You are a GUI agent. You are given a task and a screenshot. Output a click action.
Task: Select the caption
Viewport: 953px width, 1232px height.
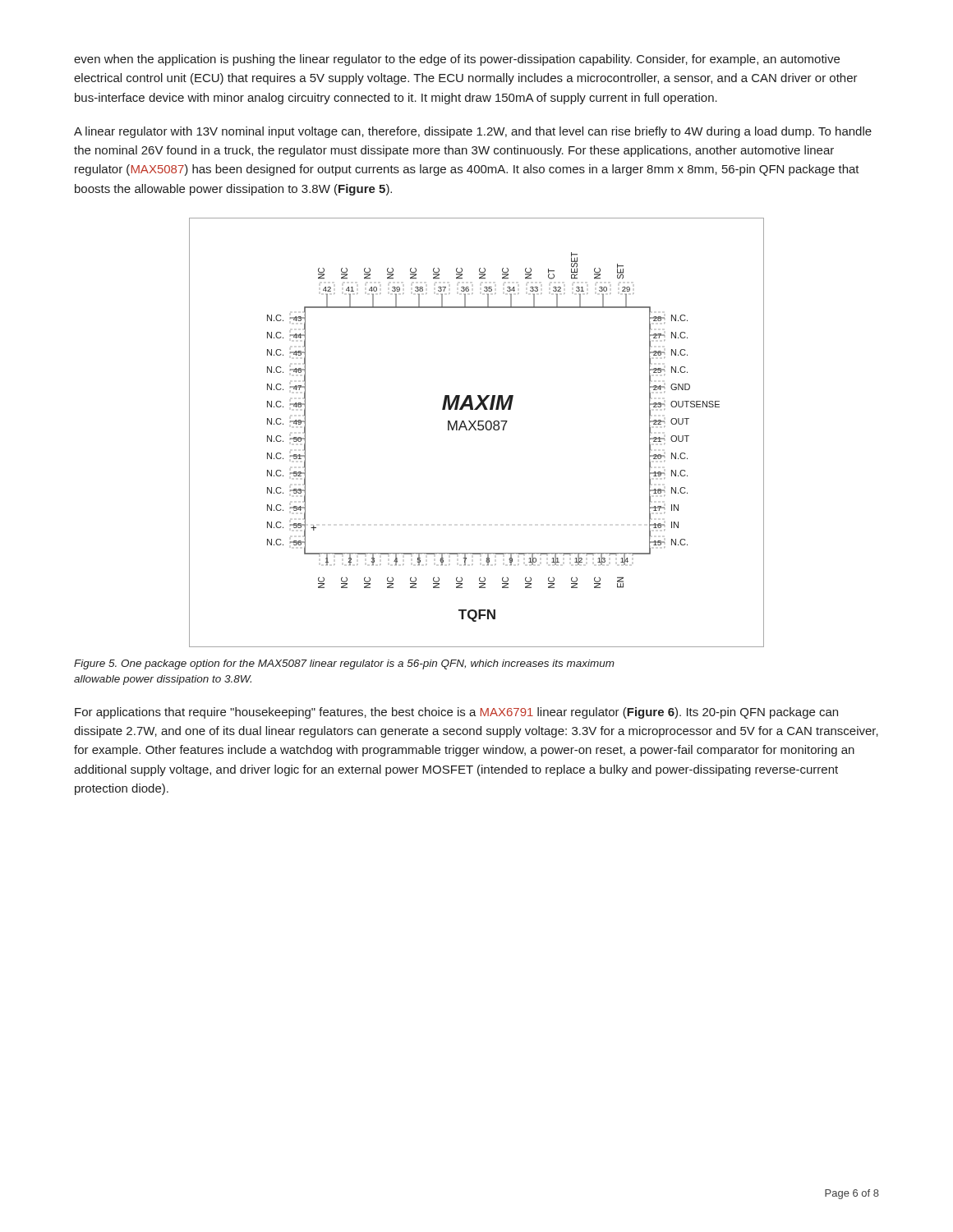coord(344,671)
